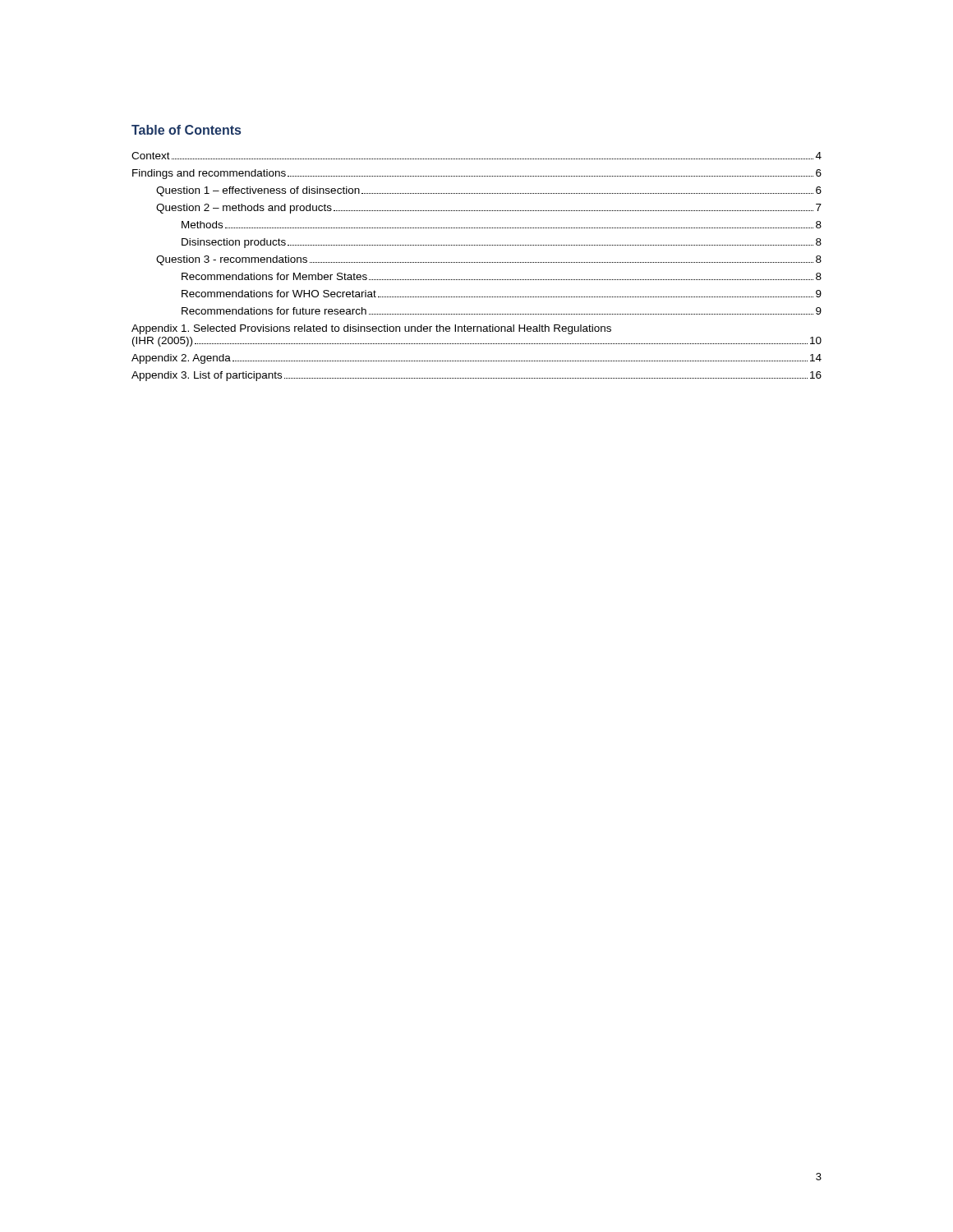
Task: Locate the text "Methods 8"
Action: click(476, 225)
